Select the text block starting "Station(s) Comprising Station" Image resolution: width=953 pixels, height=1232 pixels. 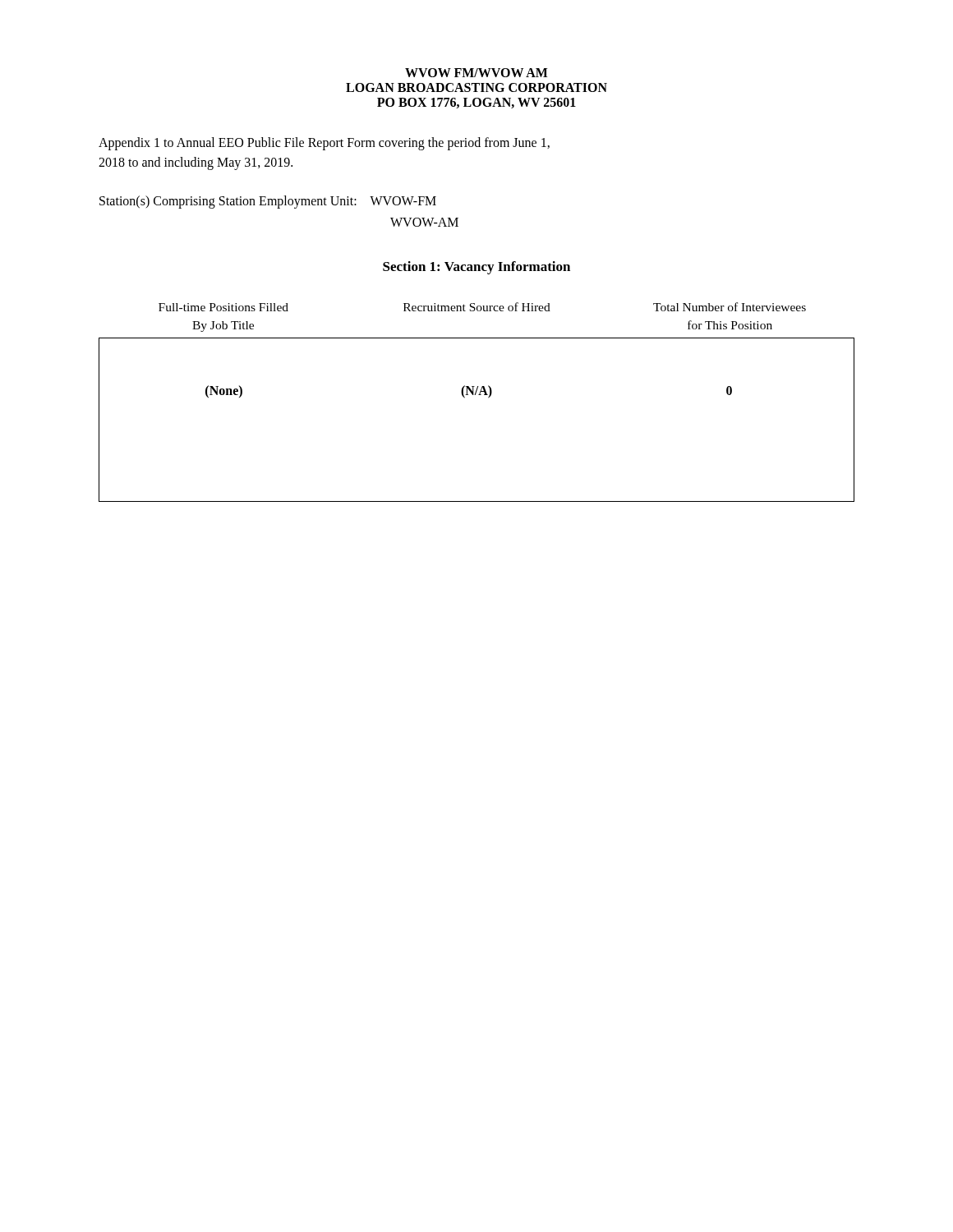[279, 211]
